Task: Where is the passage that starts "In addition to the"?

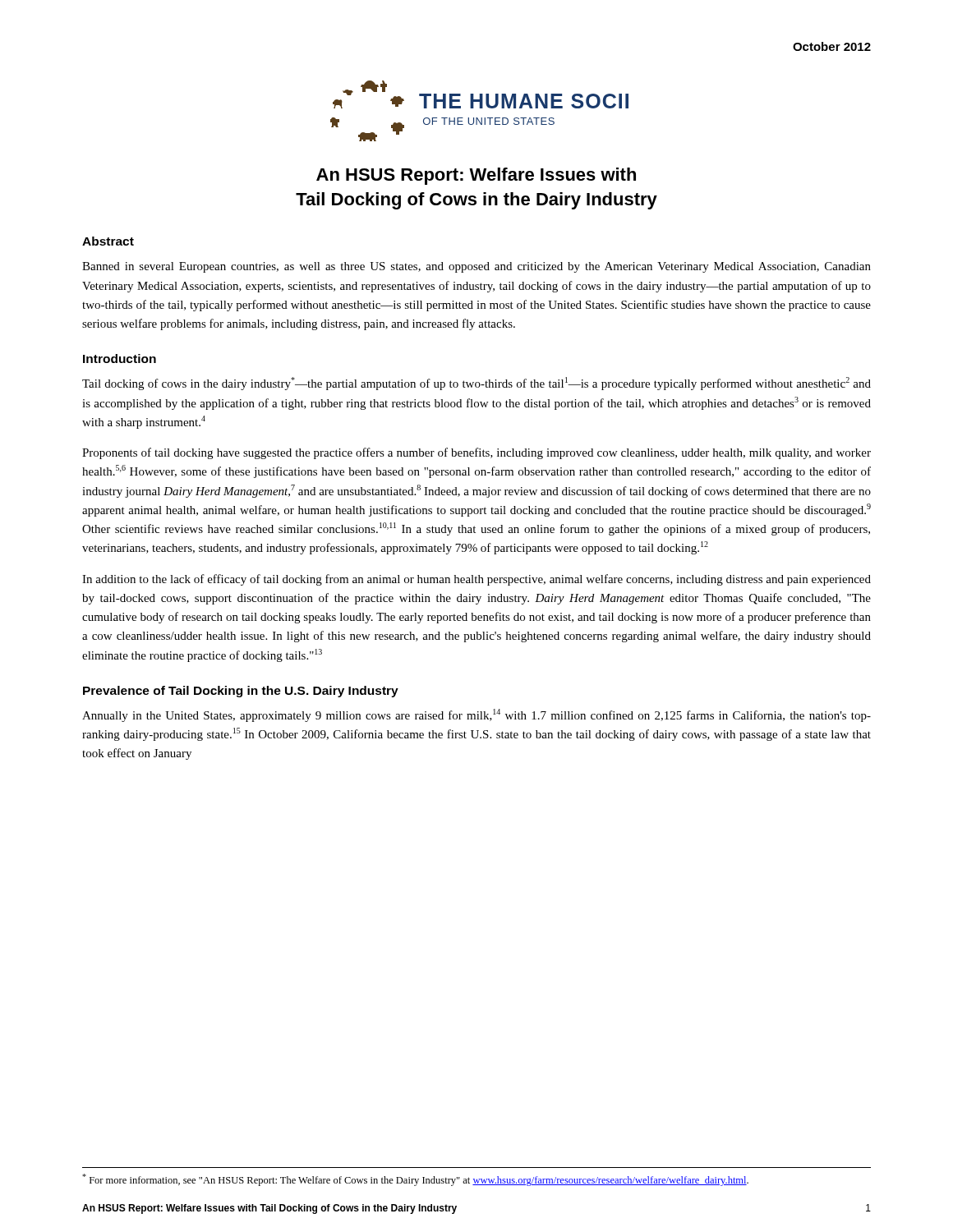Action: pos(476,617)
